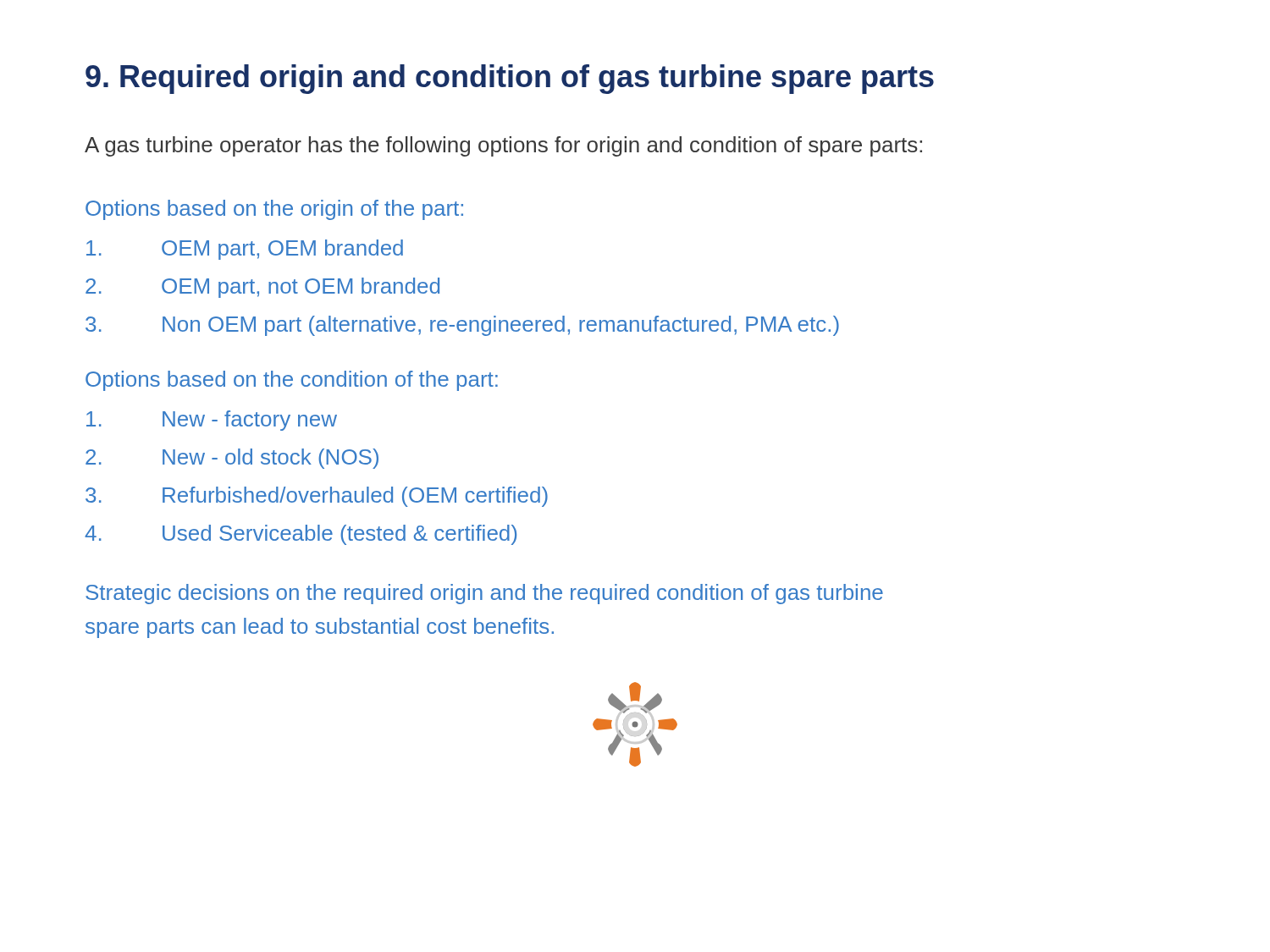Image resolution: width=1270 pixels, height=952 pixels.
Task: Select the passage starting "OEM part, OEM branded"
Action: (245, 248)
